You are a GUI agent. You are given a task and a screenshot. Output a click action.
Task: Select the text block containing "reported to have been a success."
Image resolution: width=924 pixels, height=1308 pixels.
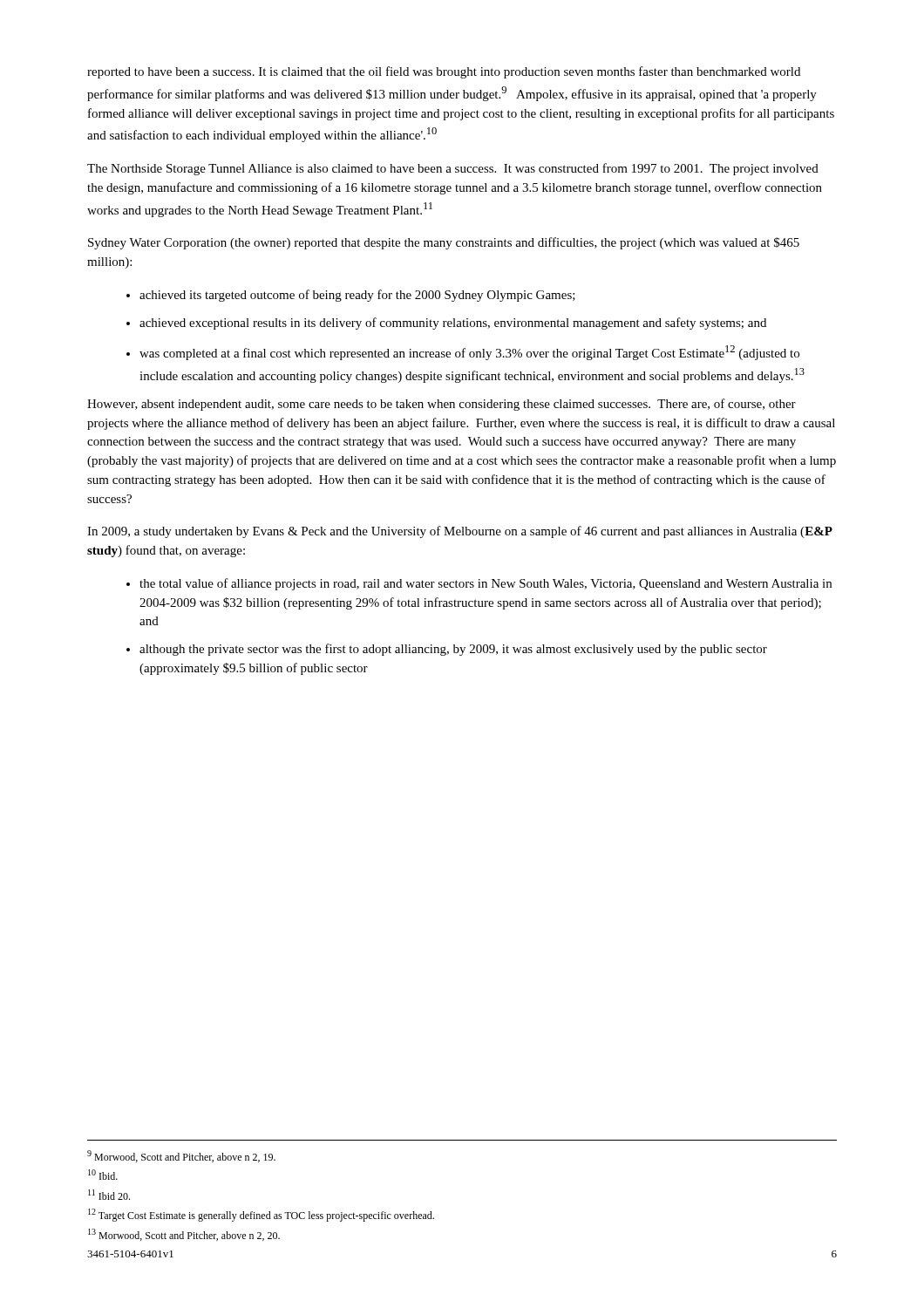point(461,103)
